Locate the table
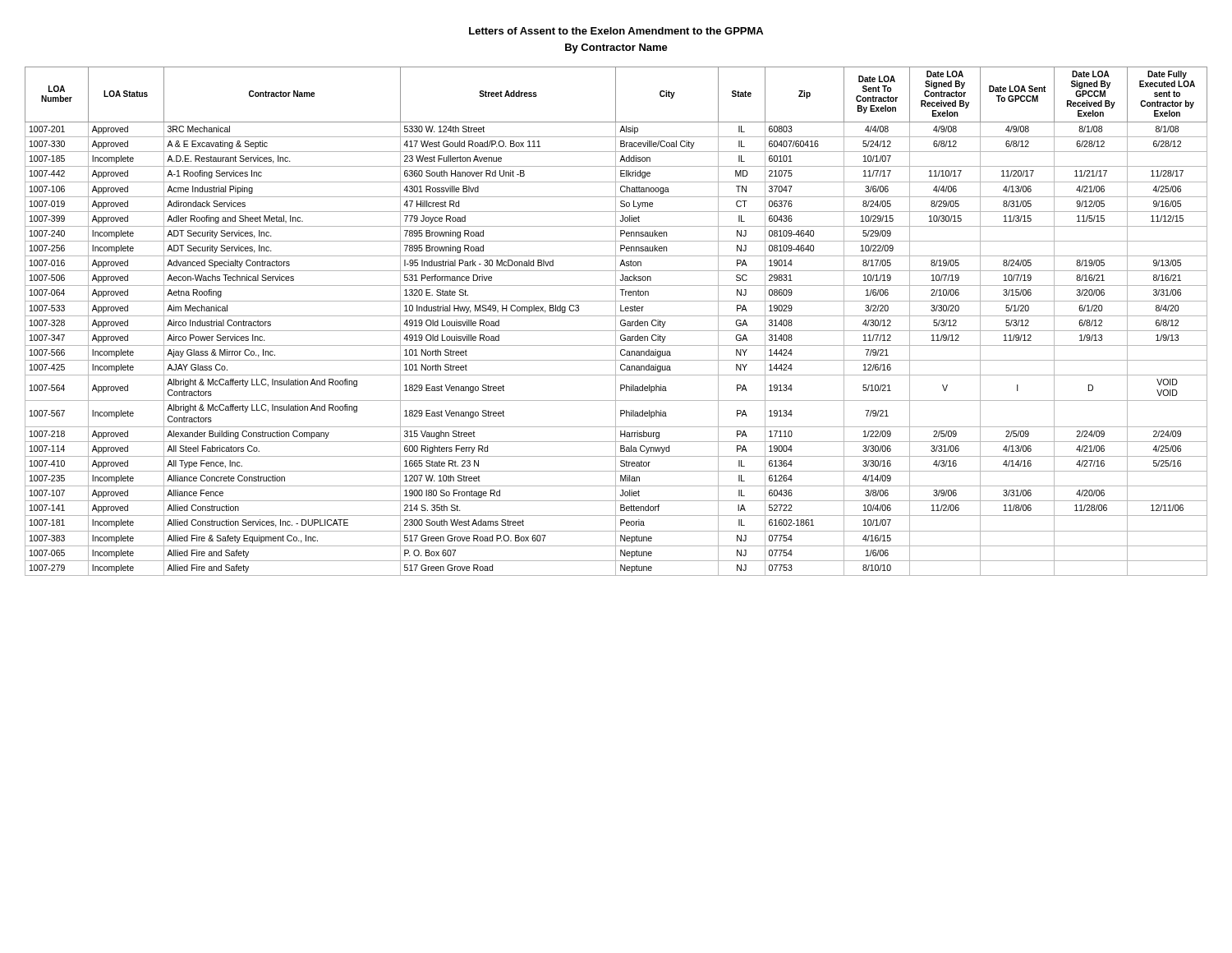The image size is (1232, 953). (616, 321)
